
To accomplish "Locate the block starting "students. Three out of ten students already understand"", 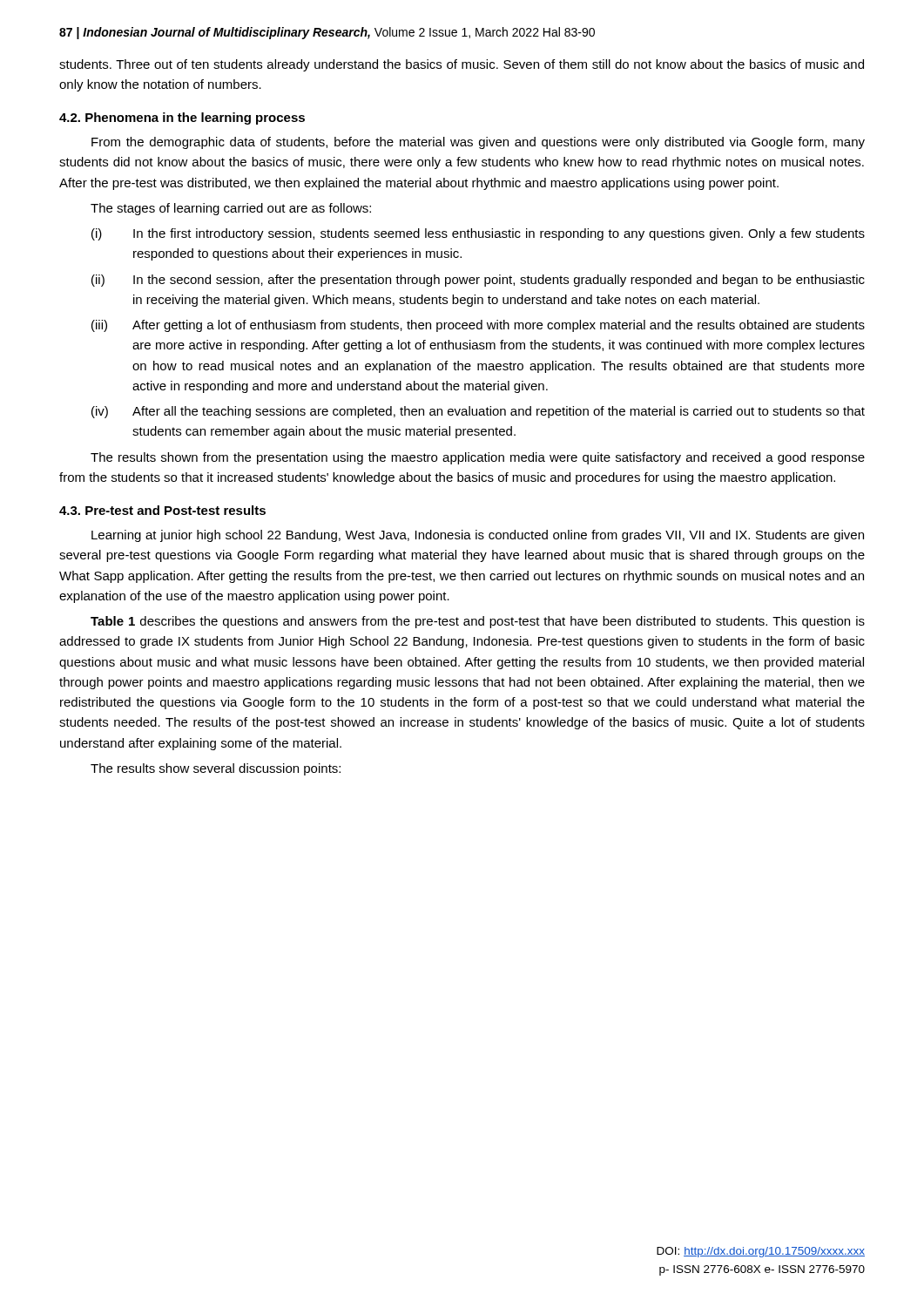I will (462, 74).
